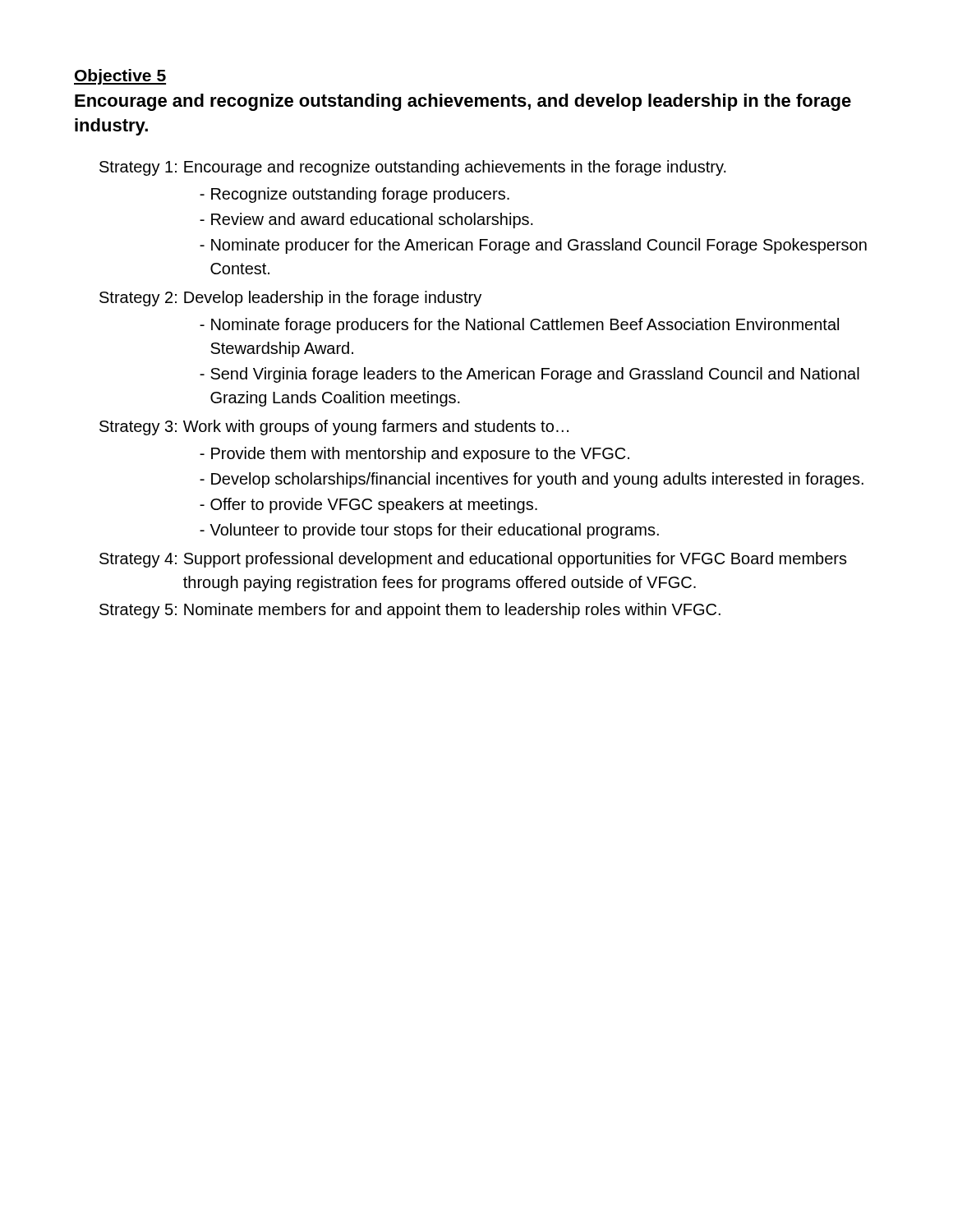Find the block on this page that starts "Strategy 3: Work with groups"
Viewport: 953px width, 1232px height.
click(489, 480)
